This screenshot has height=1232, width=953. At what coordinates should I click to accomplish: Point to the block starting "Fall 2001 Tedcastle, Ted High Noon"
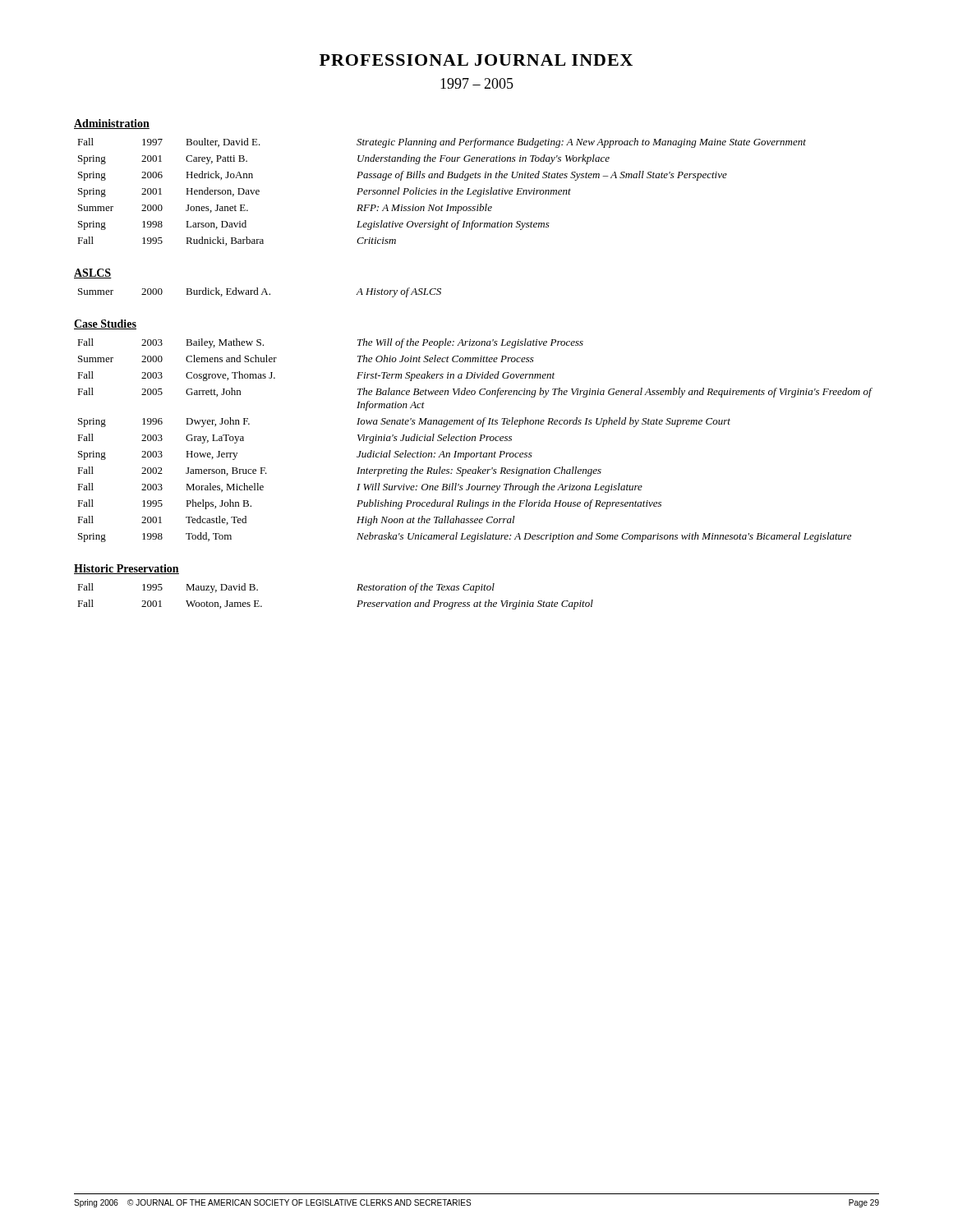tap(476, 520)
